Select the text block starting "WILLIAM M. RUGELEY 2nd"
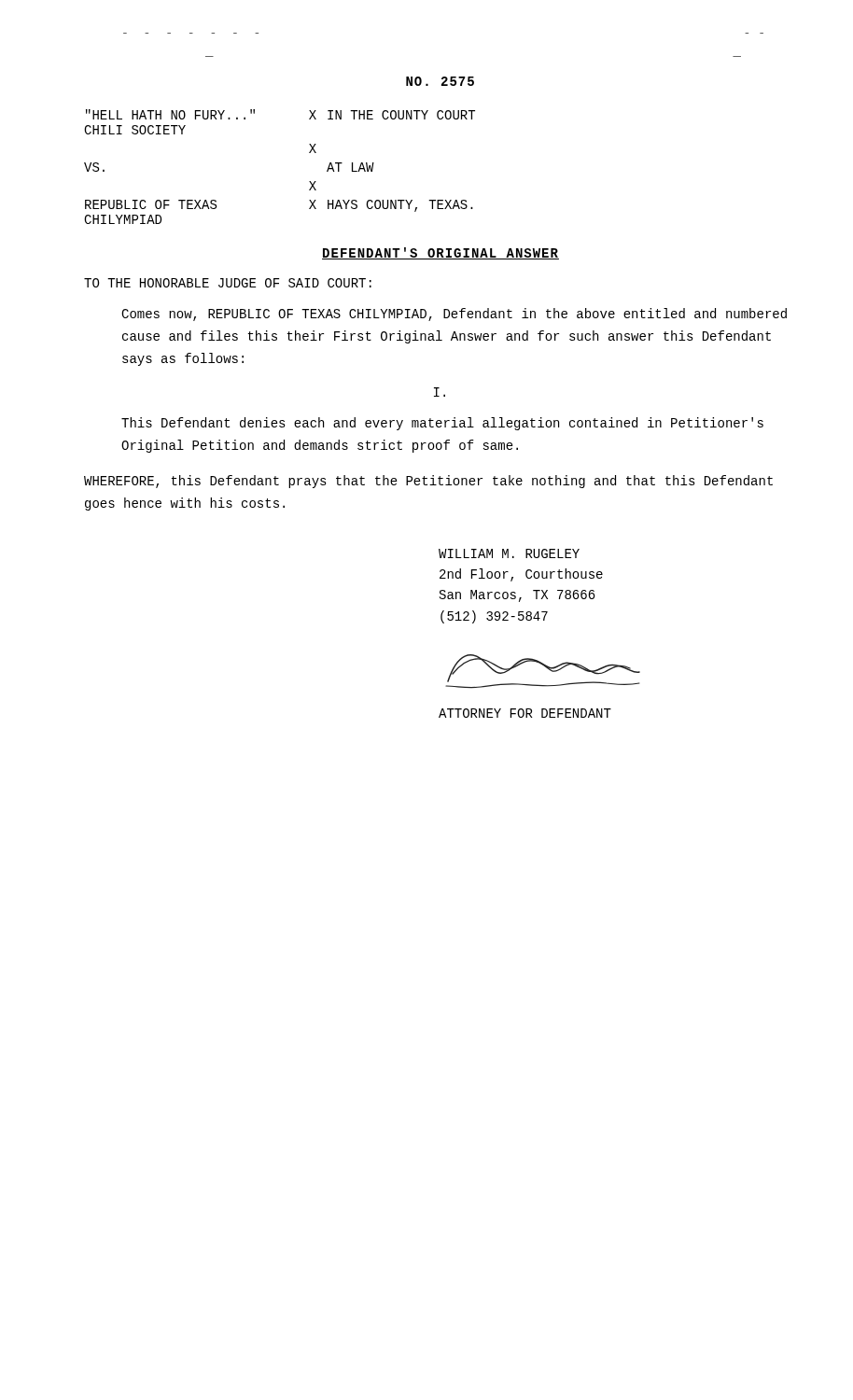 click(509, 553)
